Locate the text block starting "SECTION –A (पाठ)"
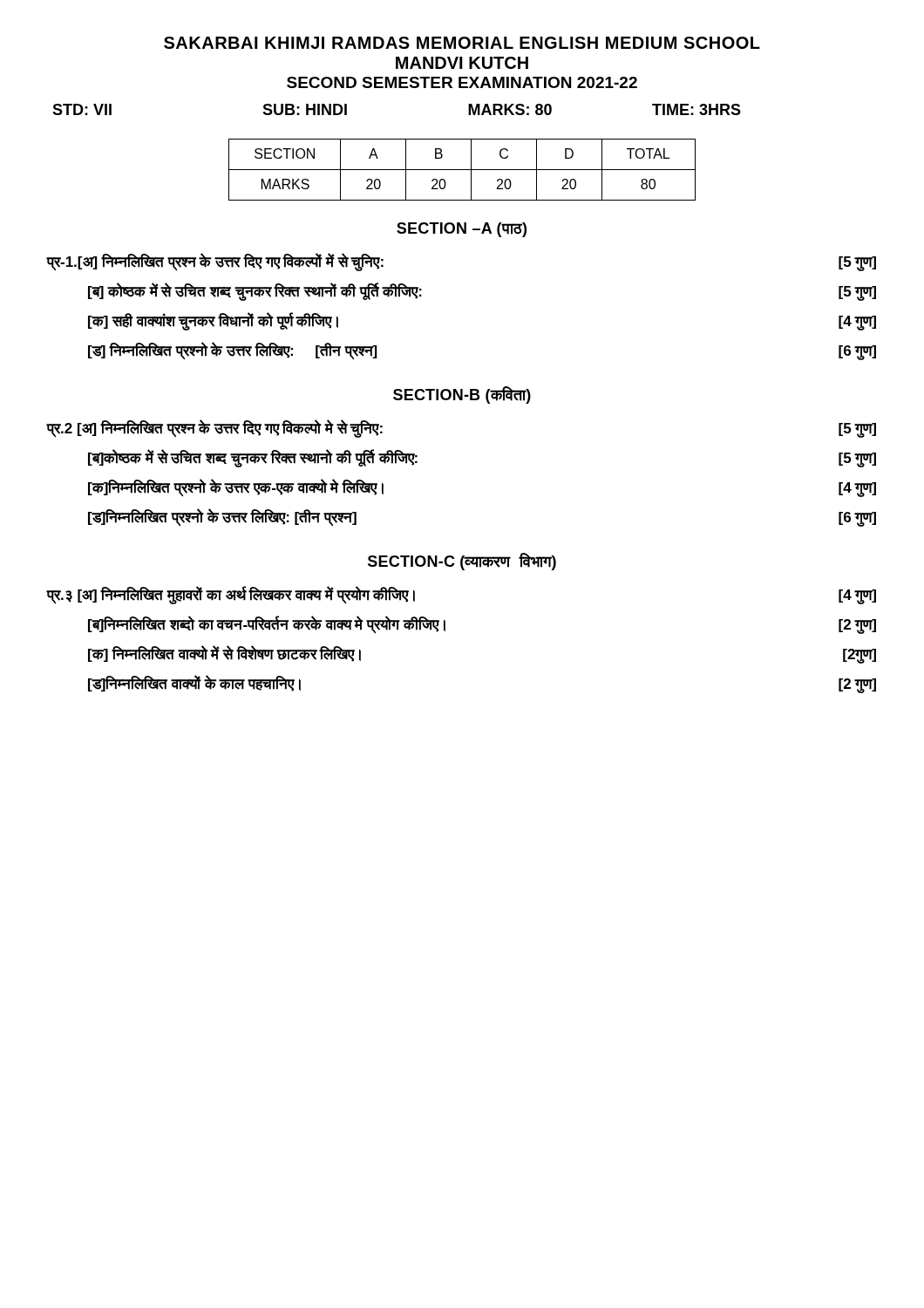Screen dimensions: 1308x924 [462, 228]
